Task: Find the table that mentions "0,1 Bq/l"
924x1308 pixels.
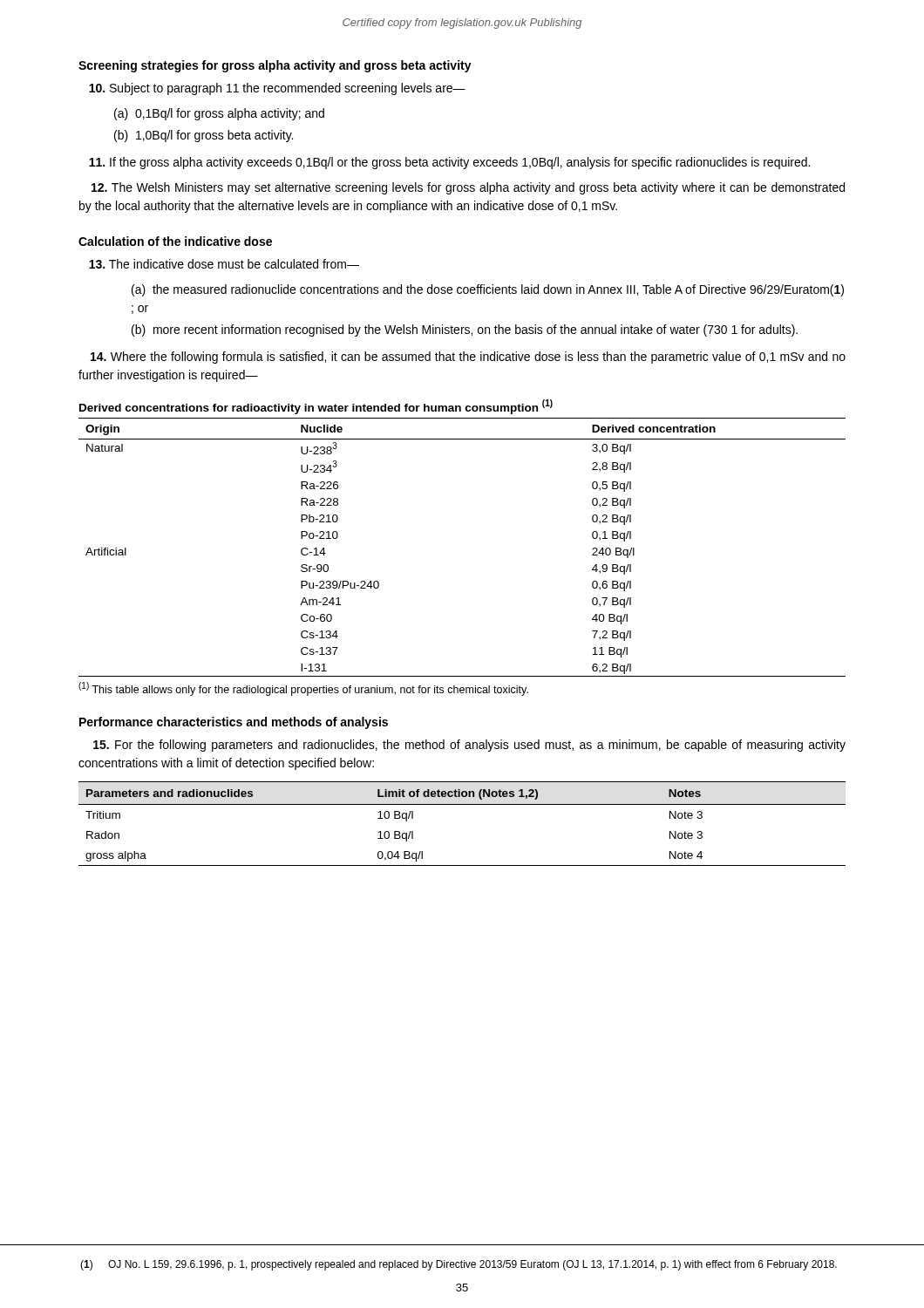Action: (x=462, y=547)
